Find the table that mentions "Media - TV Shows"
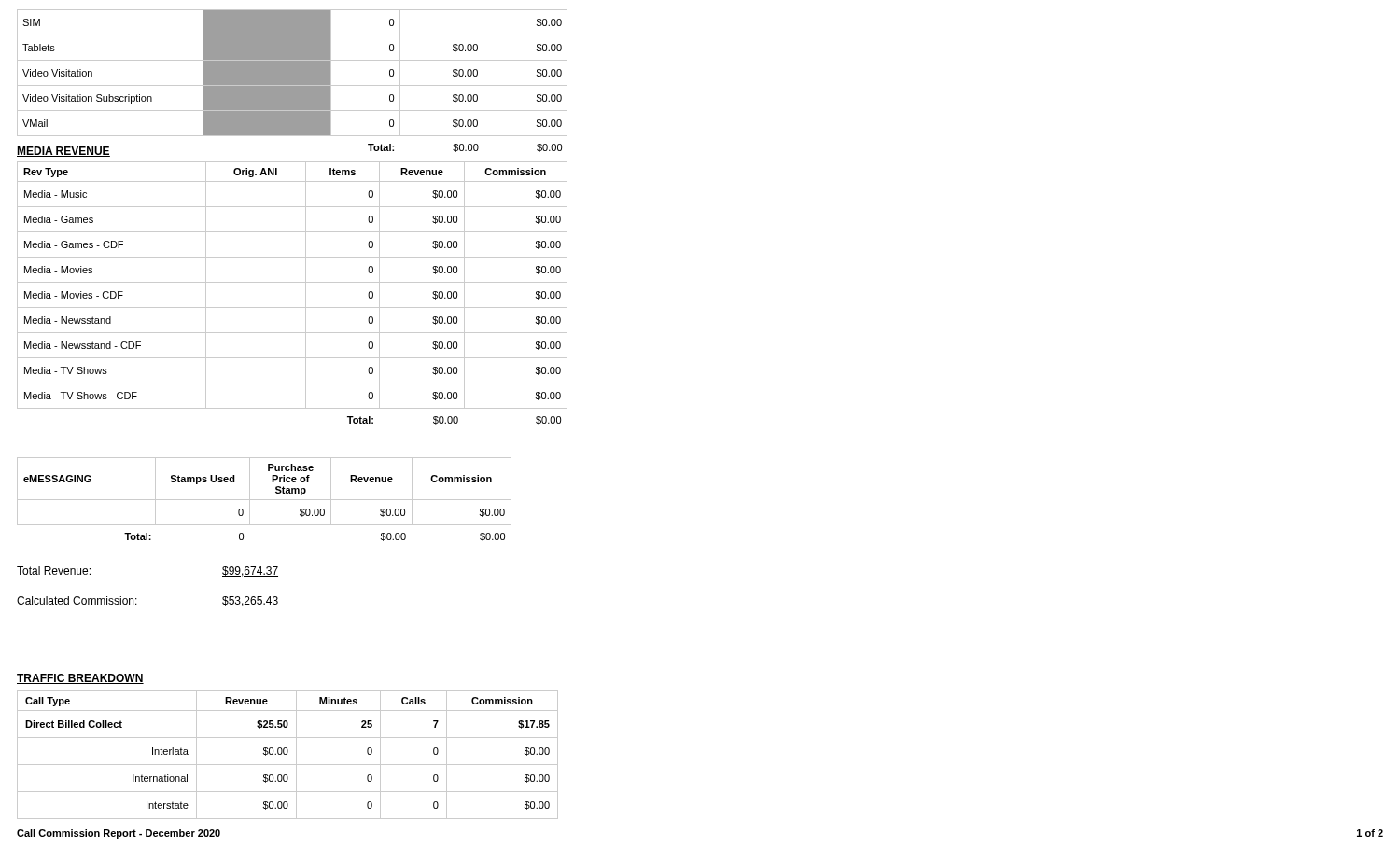Screen dimensions: 850x1400 [x=292, y=296]
